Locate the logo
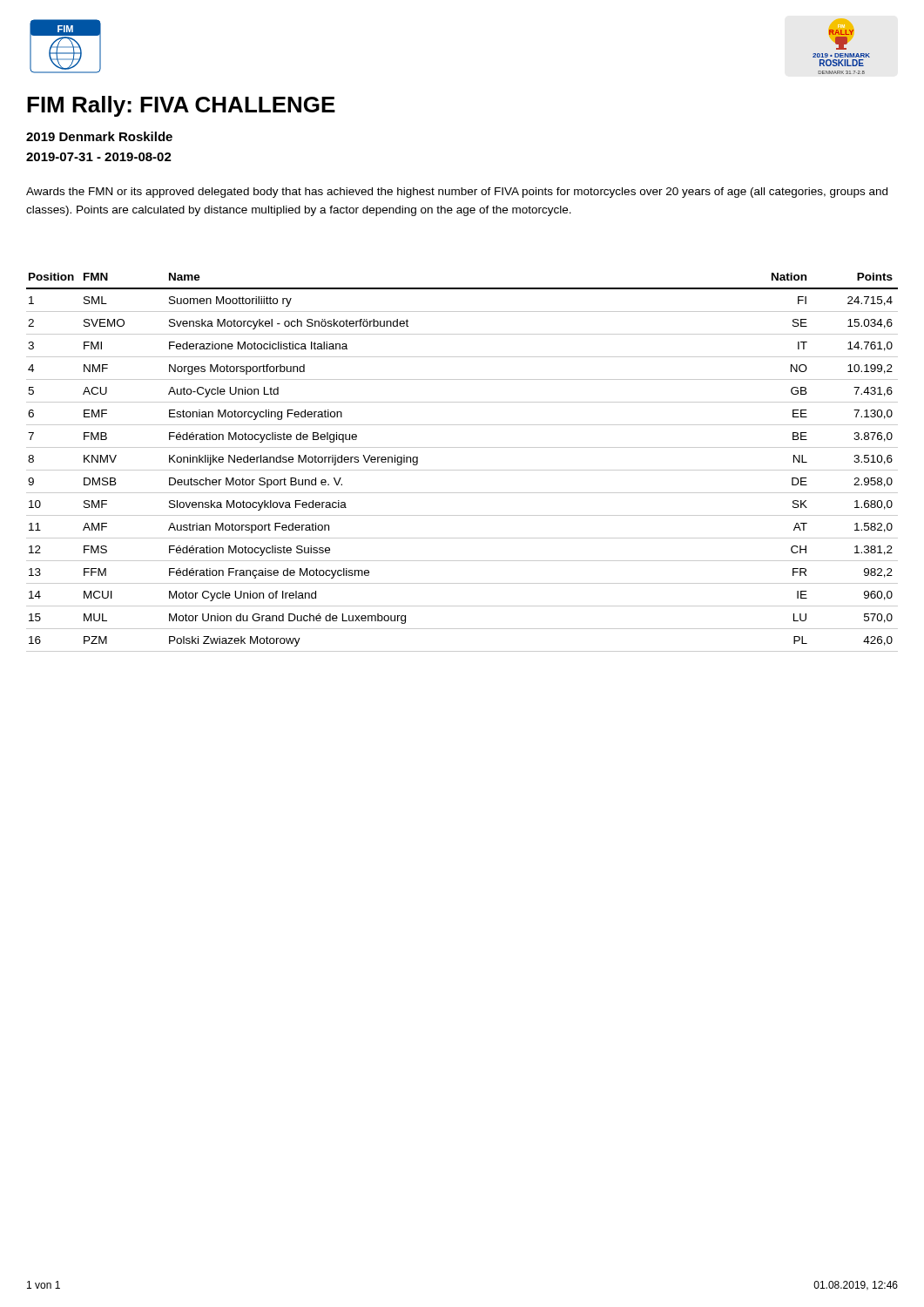924x1307 pixels. click(462, 51)
